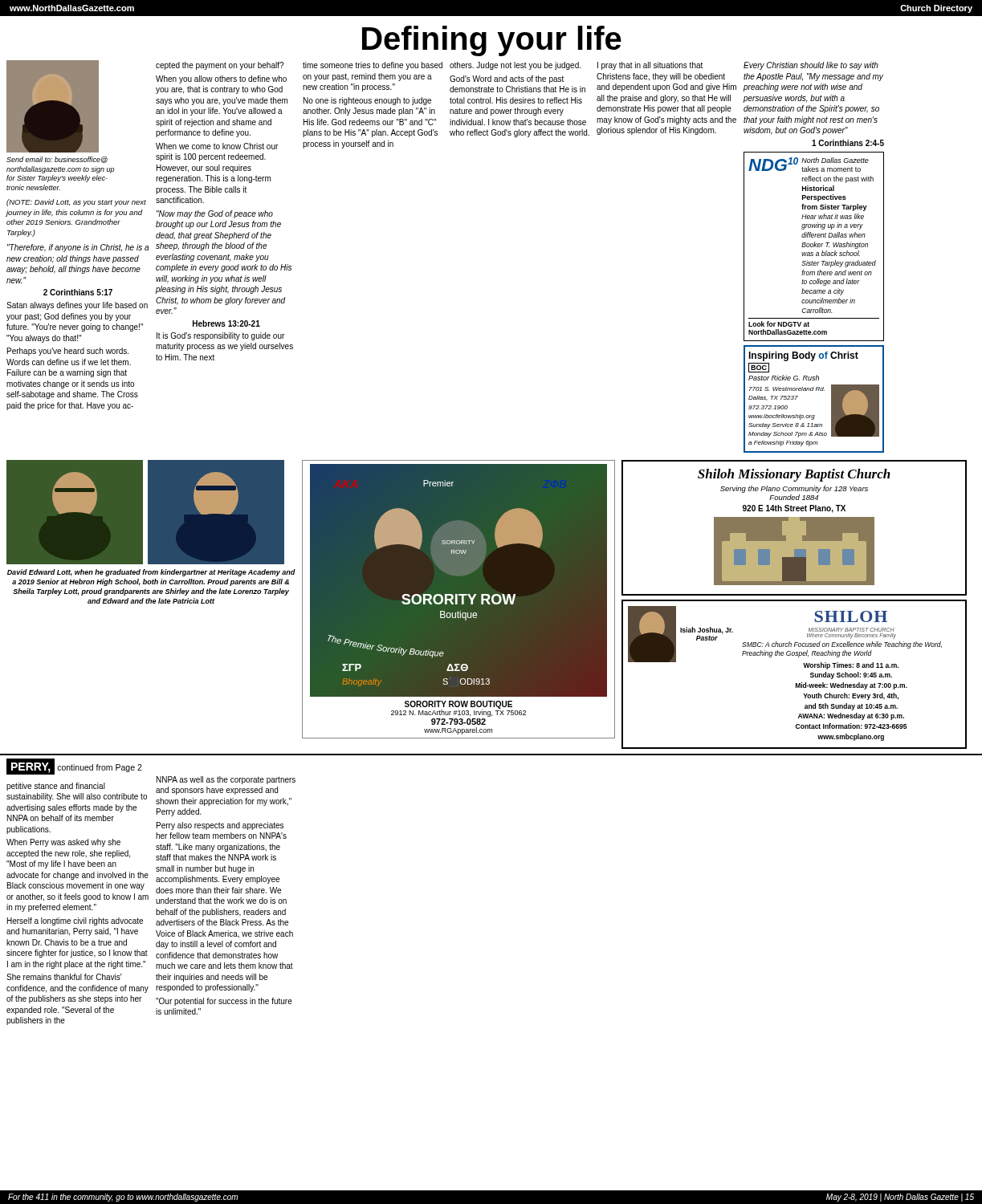Navigate to the text block starting "No one is righteous enough to"
The height and width of the screenshot is (1204, 982).
[370, 122]
